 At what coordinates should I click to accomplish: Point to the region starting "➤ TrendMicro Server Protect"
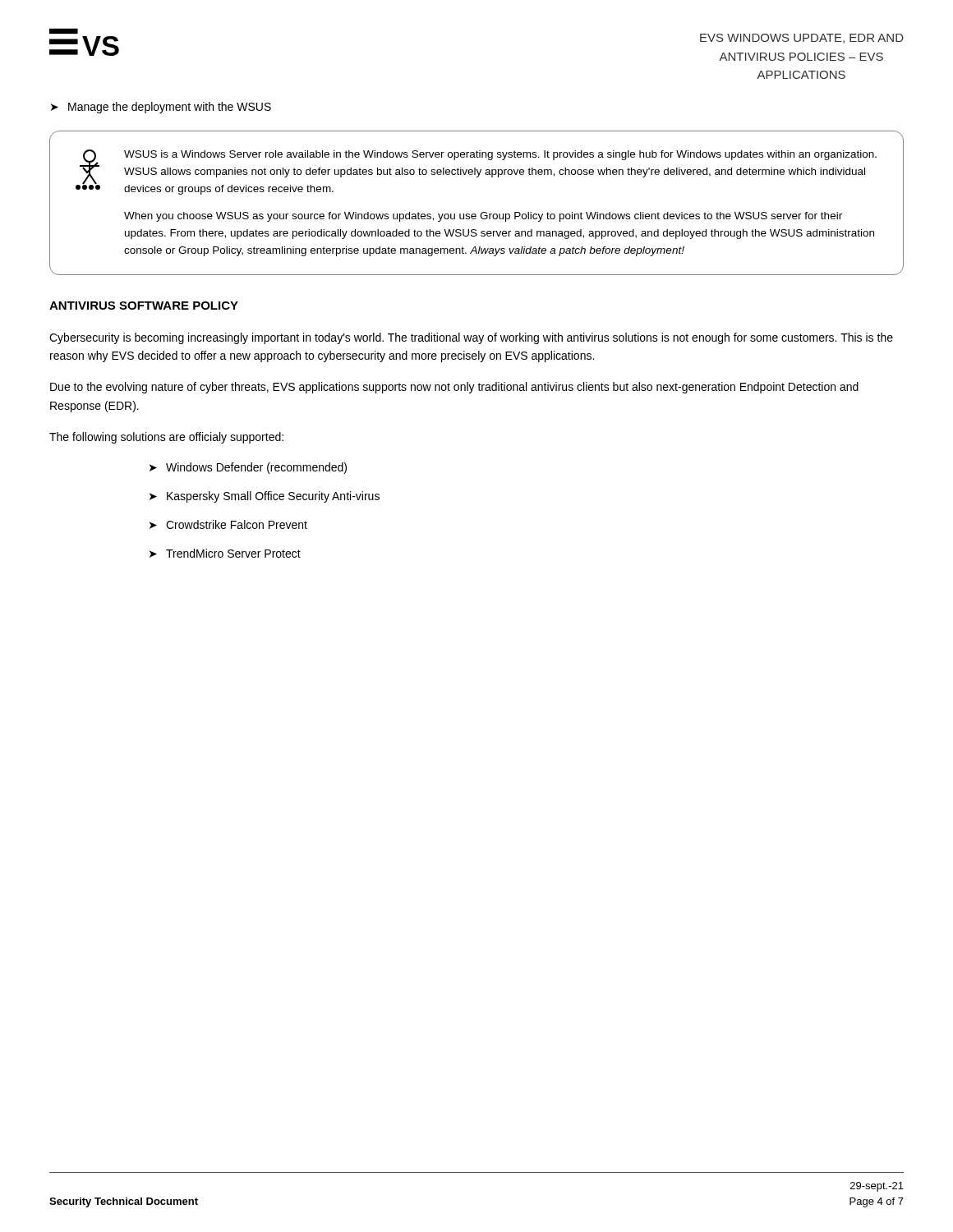(x=224, y=554)
